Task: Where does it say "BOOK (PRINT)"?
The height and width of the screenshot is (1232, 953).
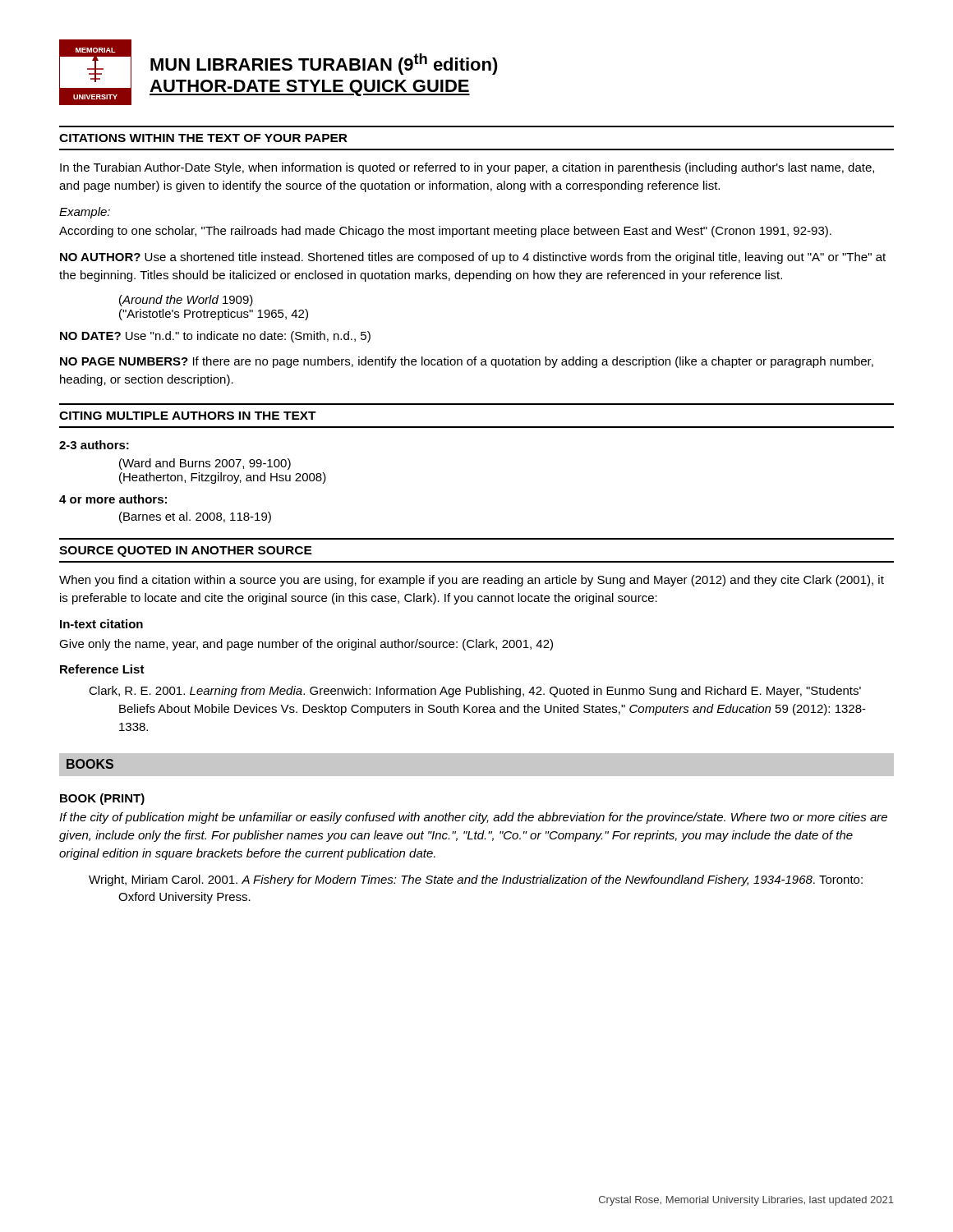Action: [x=102, y=798]
